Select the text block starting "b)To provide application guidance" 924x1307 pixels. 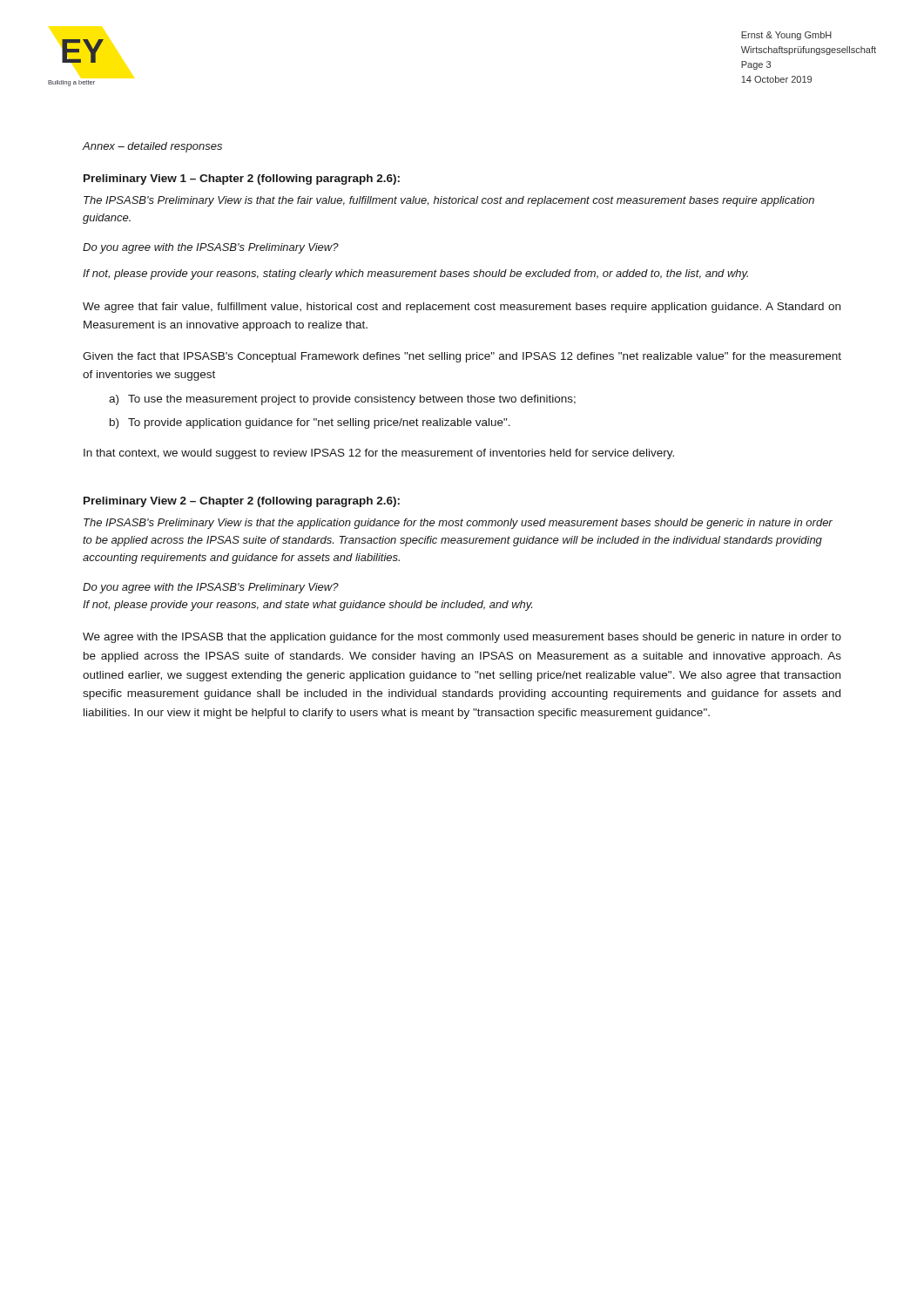click(x=310, y=422)
